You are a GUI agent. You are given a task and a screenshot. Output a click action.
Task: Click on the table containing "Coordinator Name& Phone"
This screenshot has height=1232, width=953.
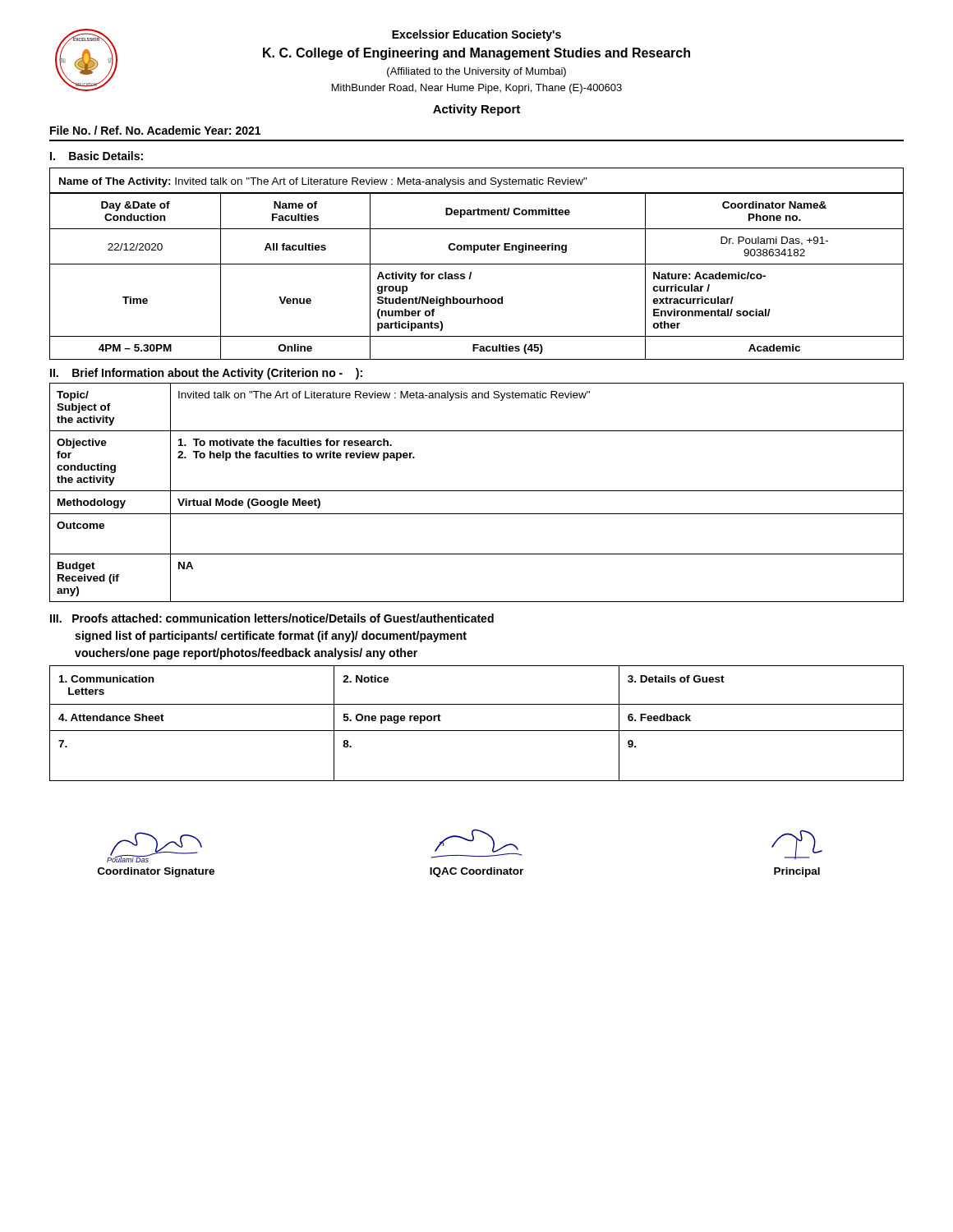[476, 276]
